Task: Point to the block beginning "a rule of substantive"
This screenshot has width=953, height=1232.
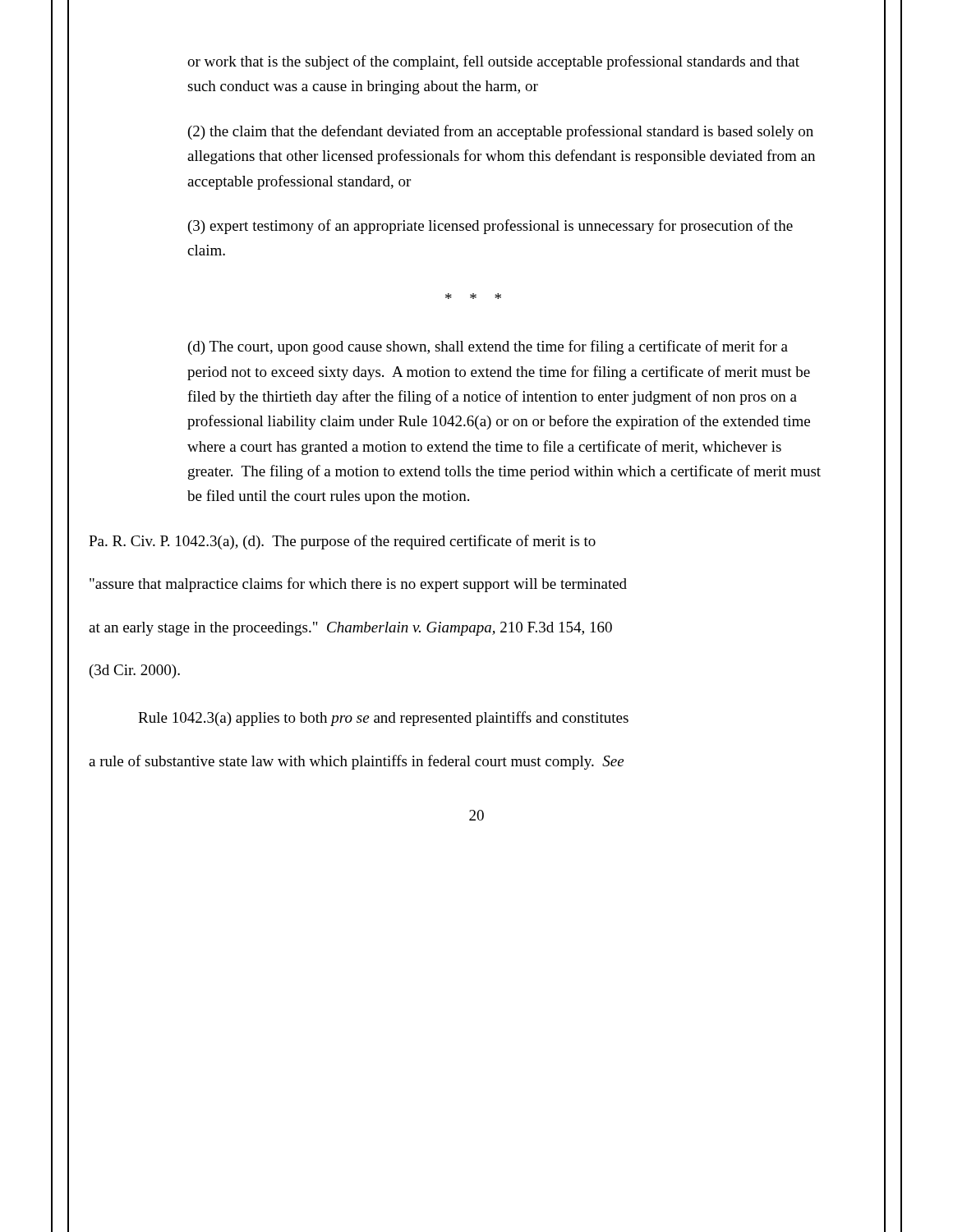Action: [x=356, y=761]
